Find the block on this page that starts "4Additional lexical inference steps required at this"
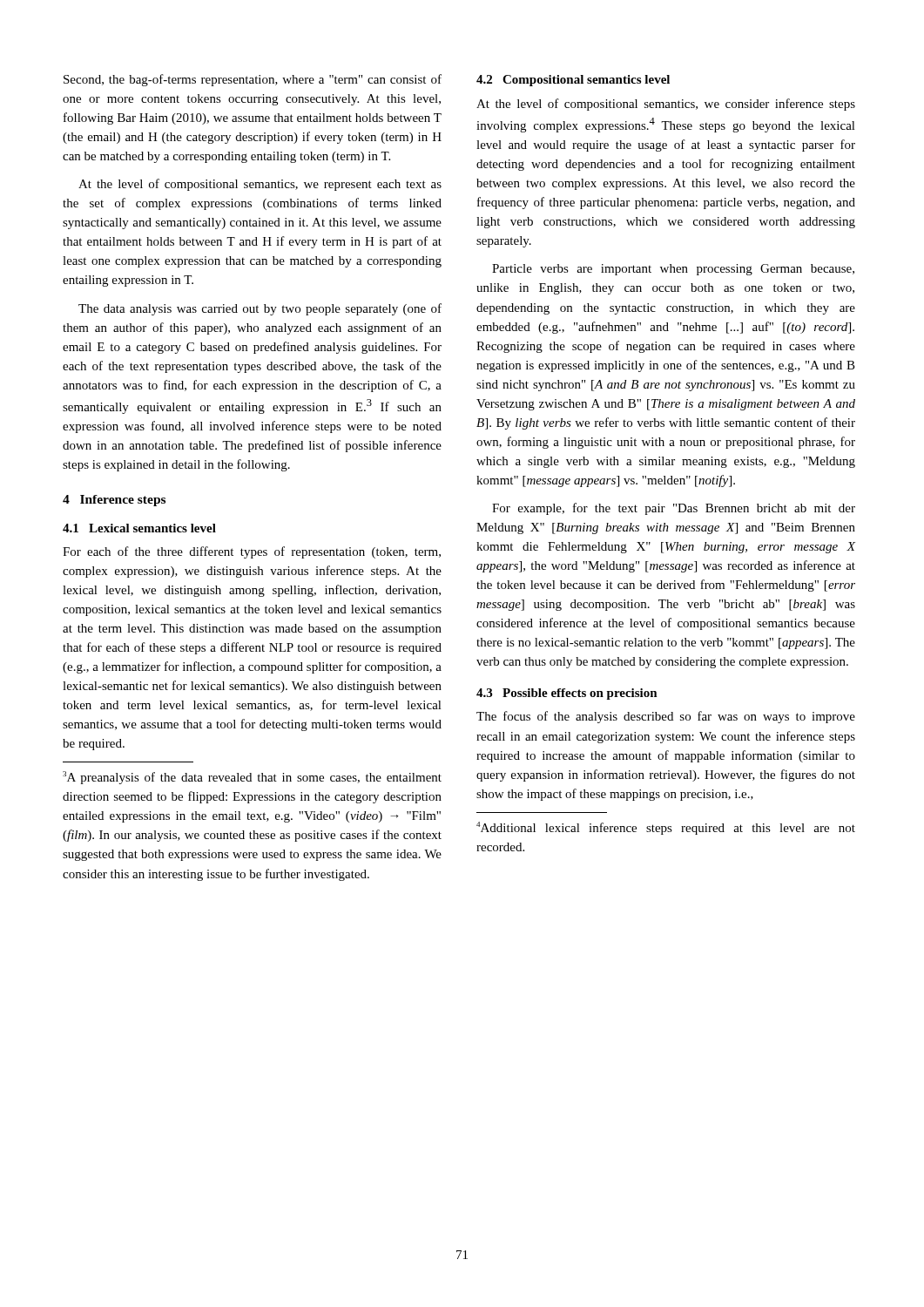Screen dimensions: 1307x924 pyautogui.click(x=666, y=837)
